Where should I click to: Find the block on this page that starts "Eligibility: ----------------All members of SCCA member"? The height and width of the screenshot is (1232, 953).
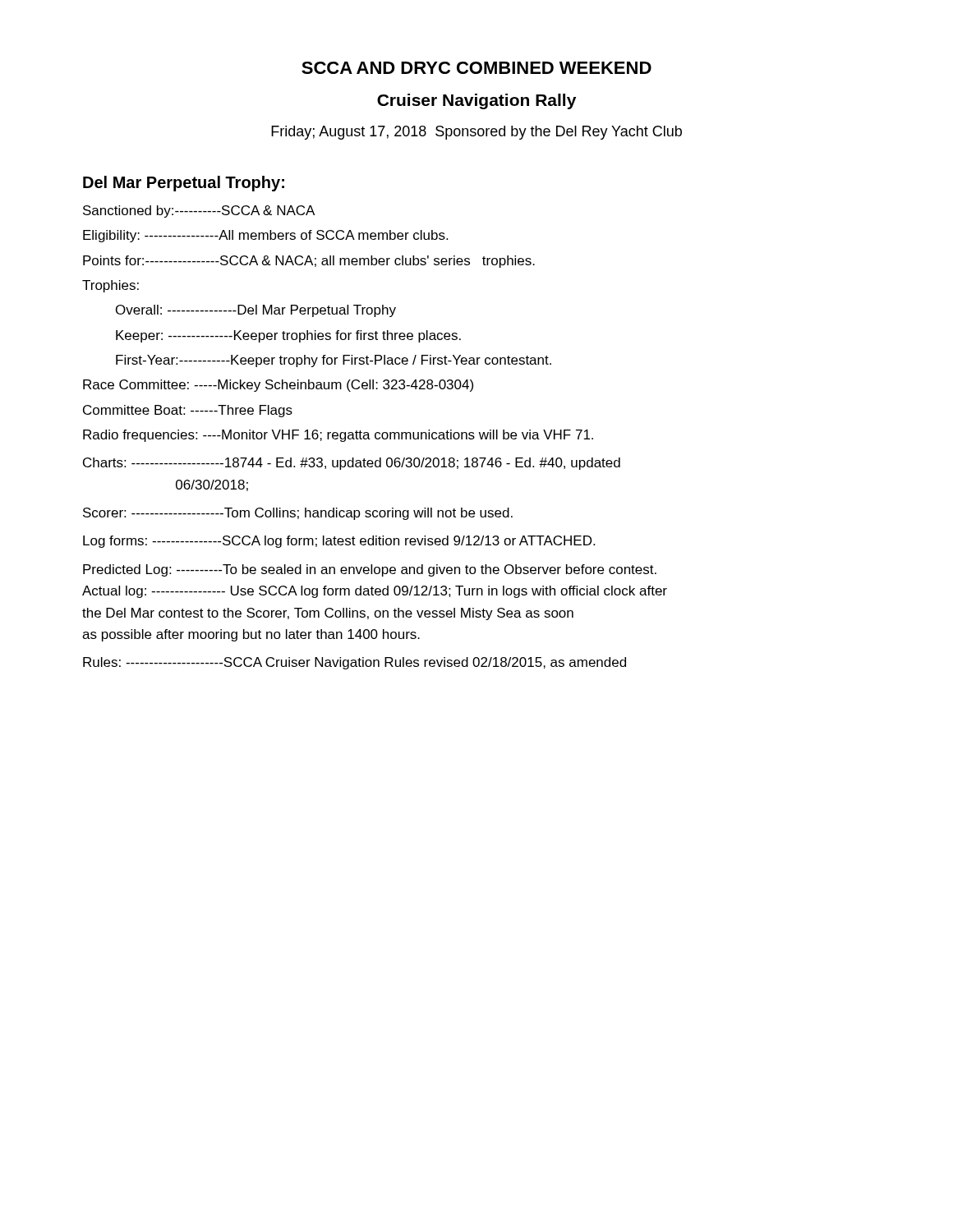pyautogui.click(x=266, y=236)
